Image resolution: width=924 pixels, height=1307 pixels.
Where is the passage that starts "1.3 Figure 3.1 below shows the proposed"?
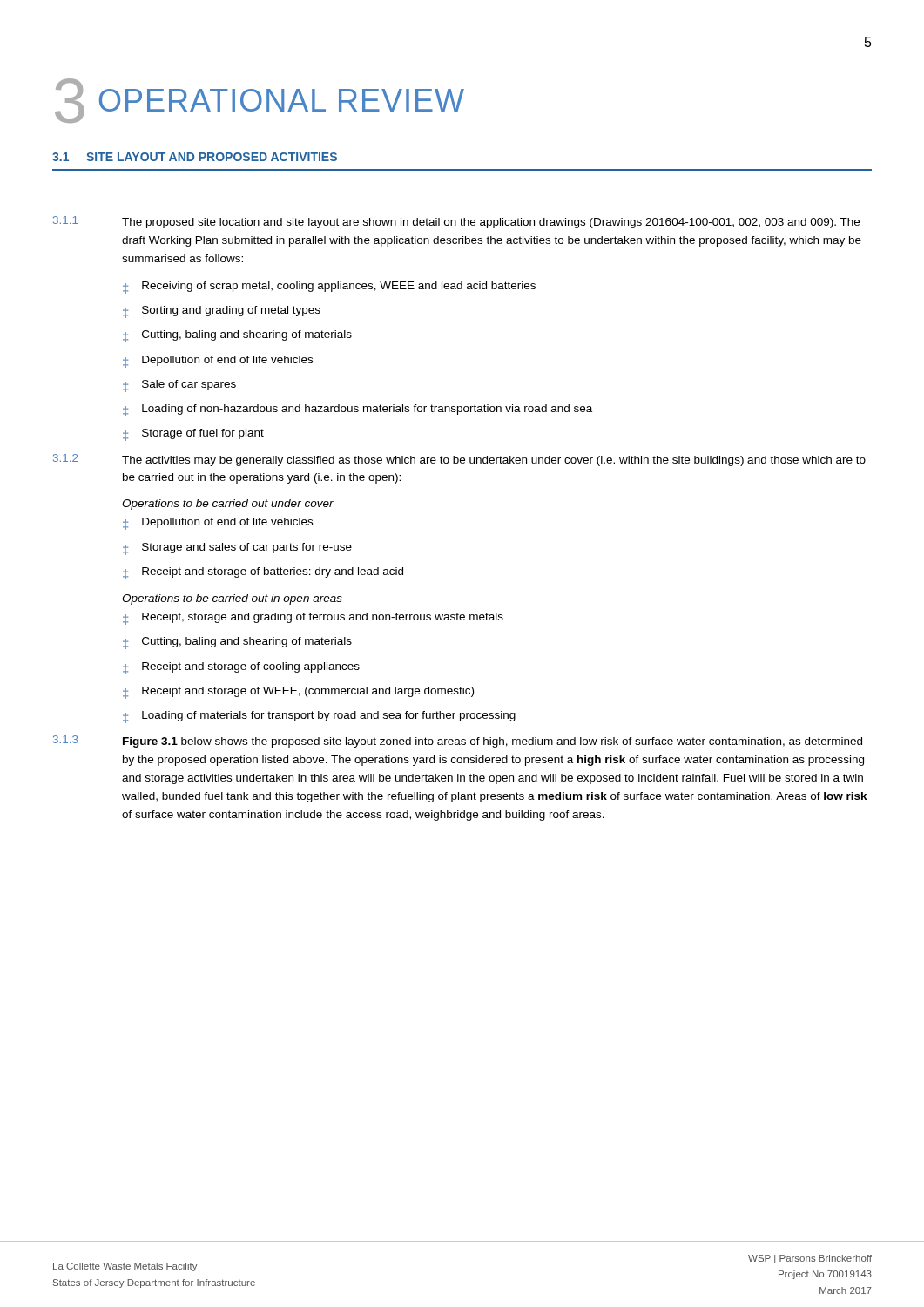coord(462,779)
